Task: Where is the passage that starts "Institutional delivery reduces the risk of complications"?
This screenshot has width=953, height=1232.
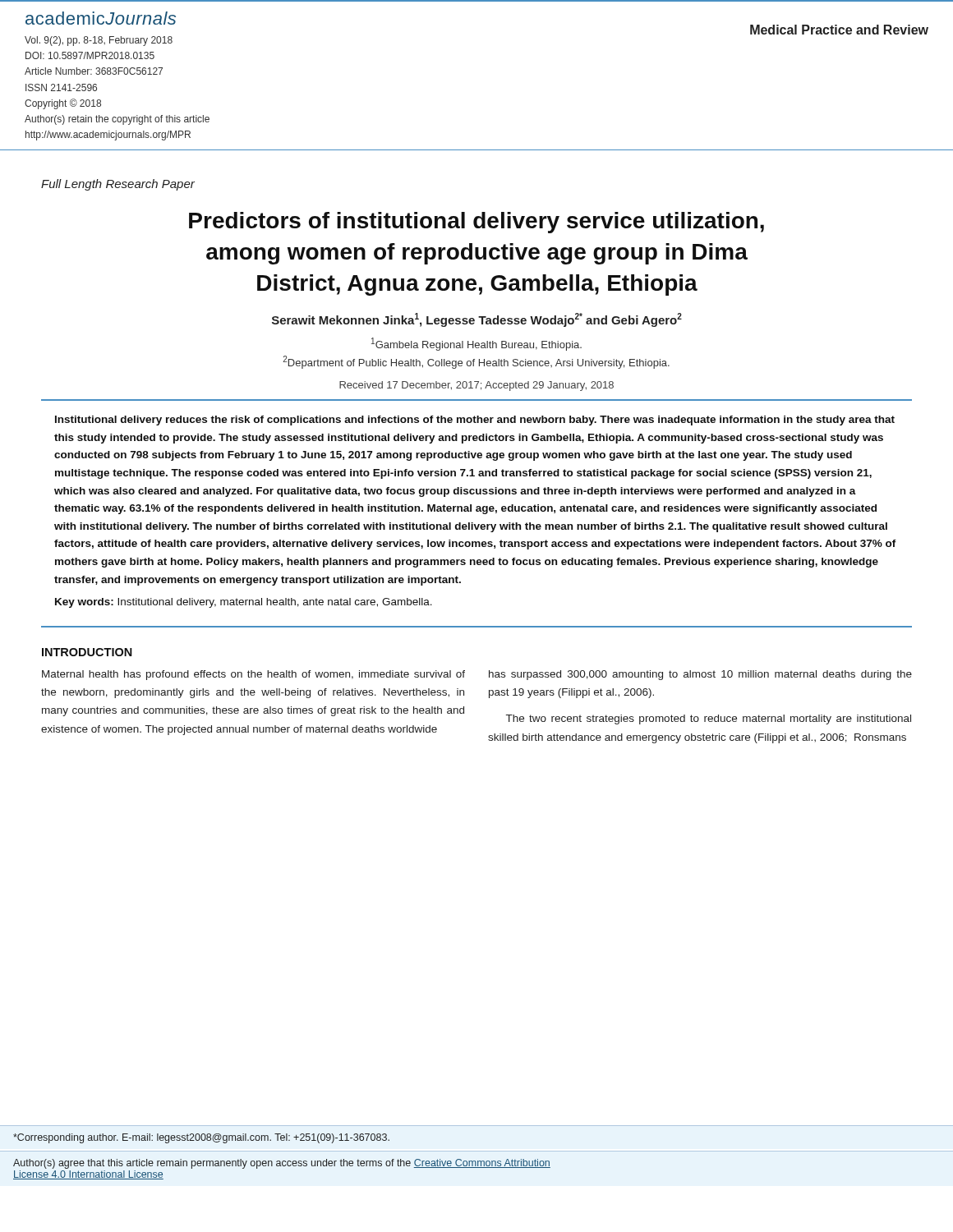Action: pos(476,511)
